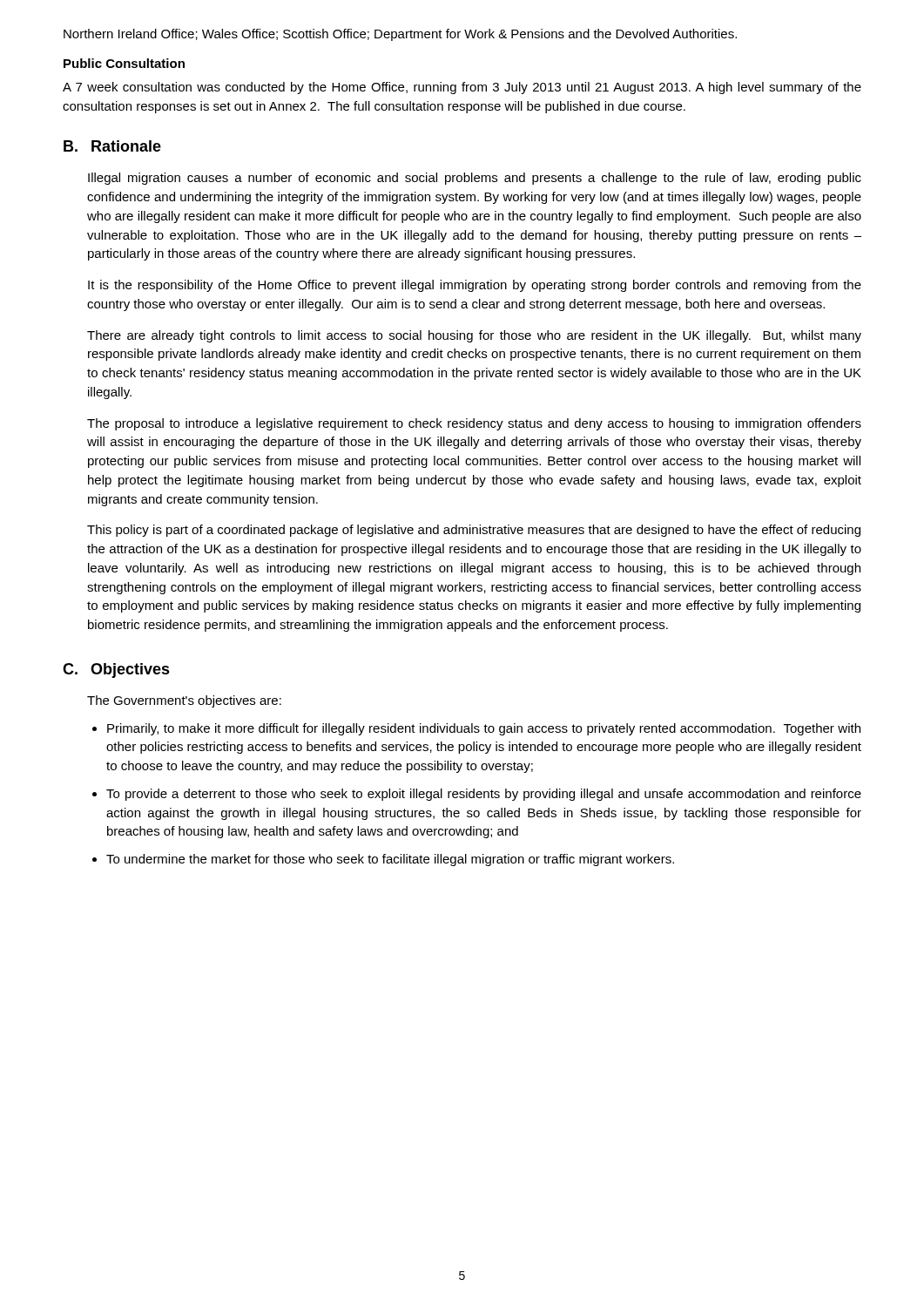Screen dimensions: 1307x924
Task: Navigate to the block starting "This policy is"
Action: 474,577
